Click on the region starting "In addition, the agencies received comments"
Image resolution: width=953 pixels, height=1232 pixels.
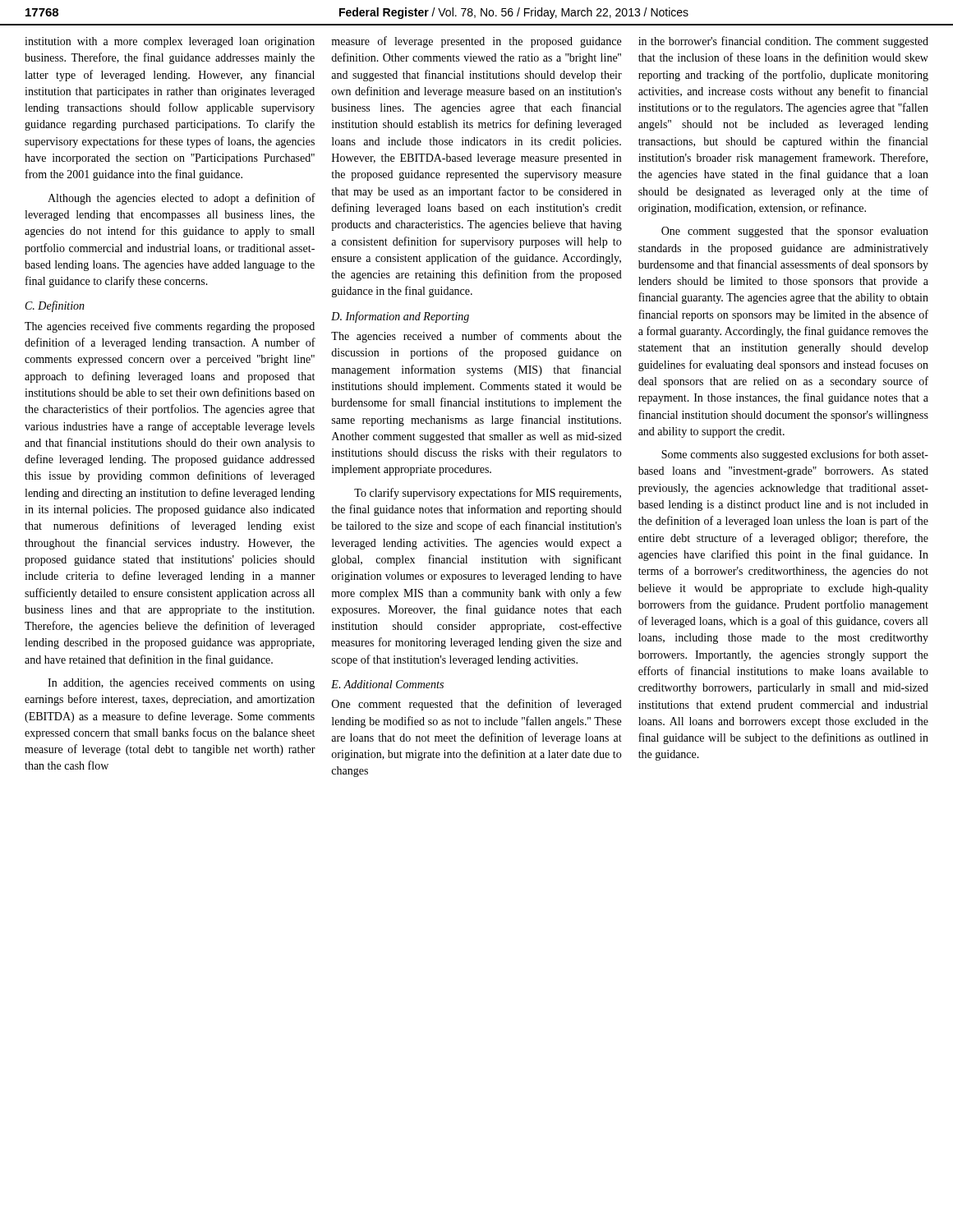[170, 725]
